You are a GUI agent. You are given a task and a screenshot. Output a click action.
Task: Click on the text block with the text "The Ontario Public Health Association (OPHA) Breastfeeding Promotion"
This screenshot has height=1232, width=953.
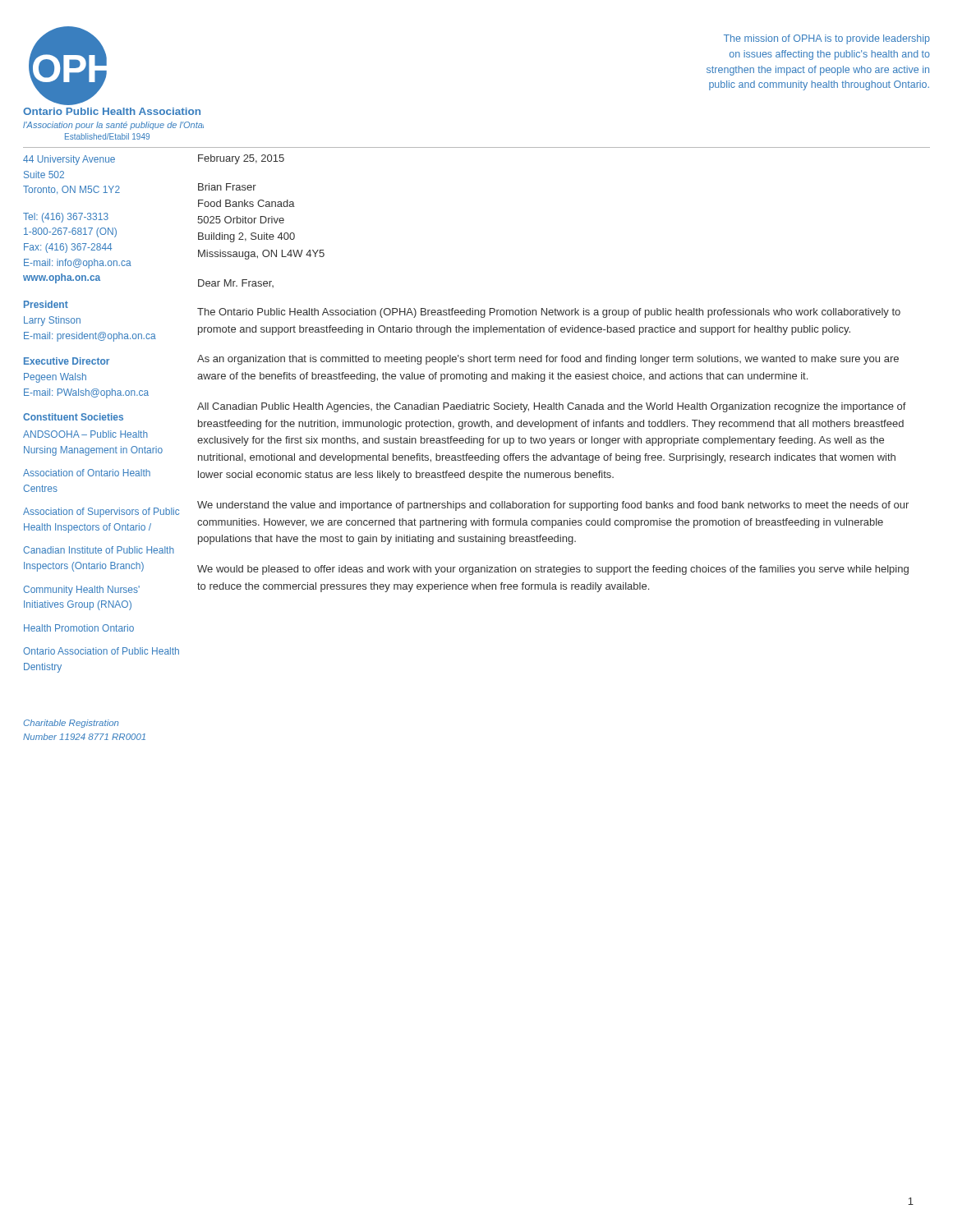[x=549, y=320]
